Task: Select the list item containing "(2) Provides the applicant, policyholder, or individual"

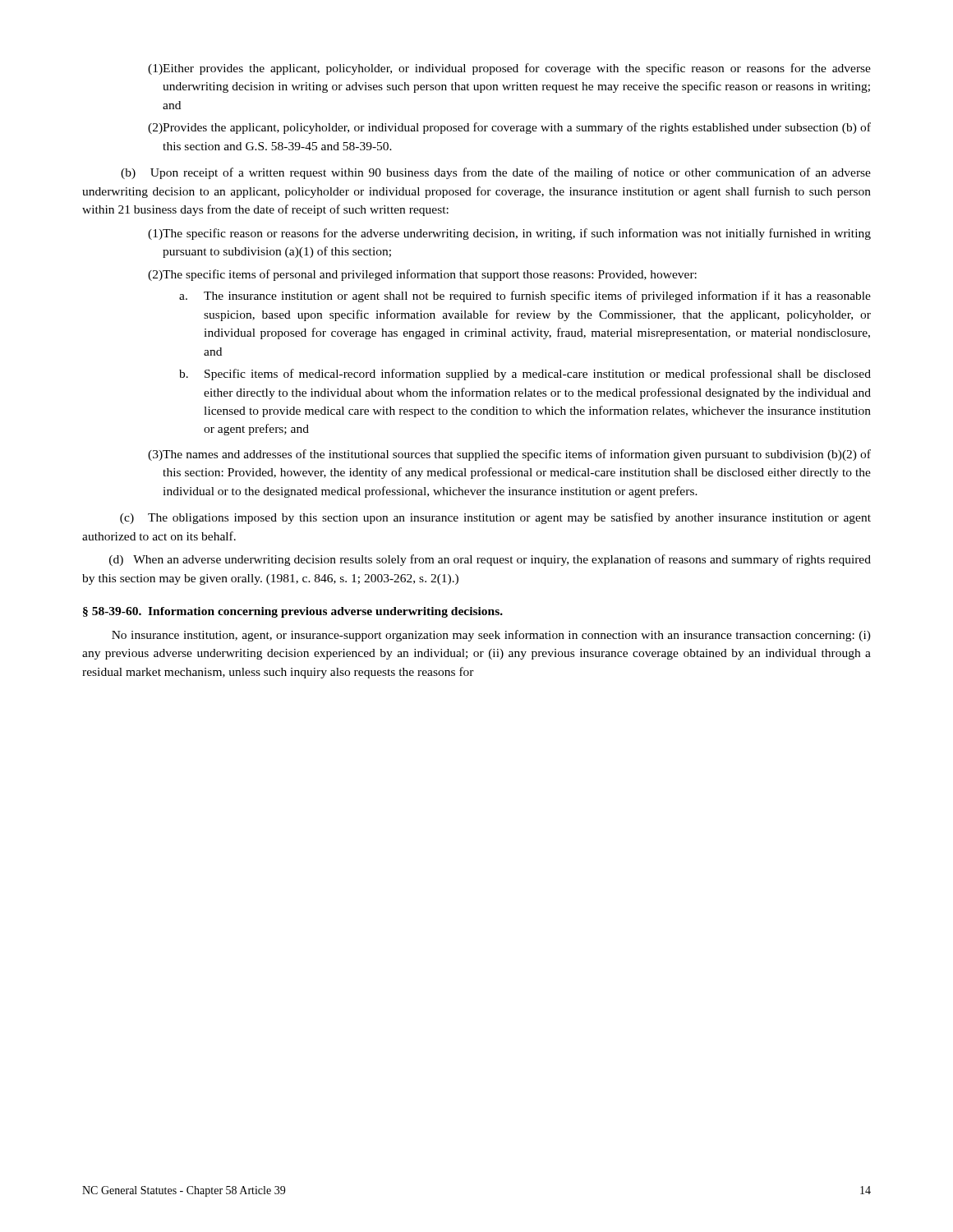Action: coord(476,137)
